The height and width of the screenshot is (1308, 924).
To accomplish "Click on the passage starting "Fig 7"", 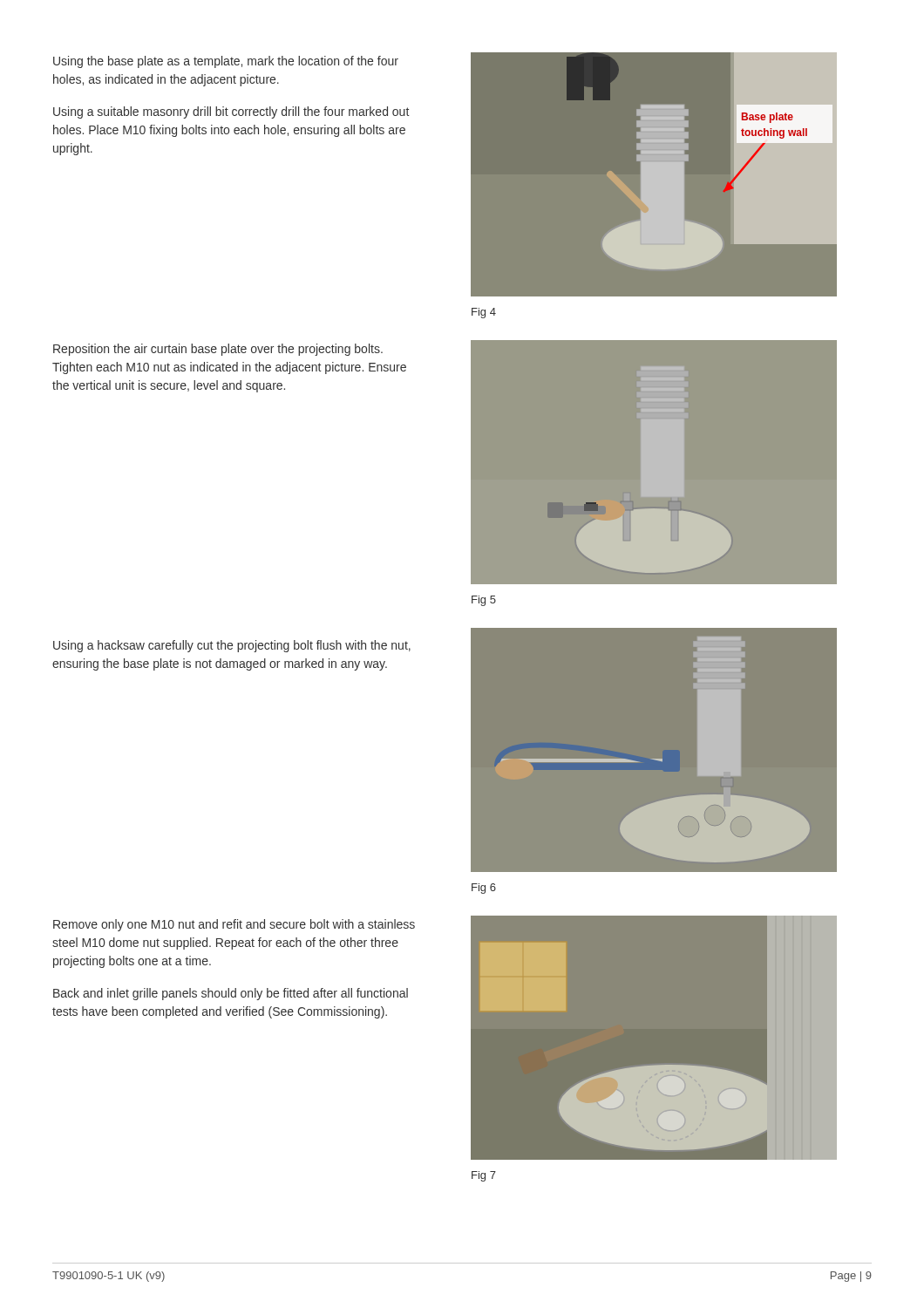I will [x=484, y=1176].
